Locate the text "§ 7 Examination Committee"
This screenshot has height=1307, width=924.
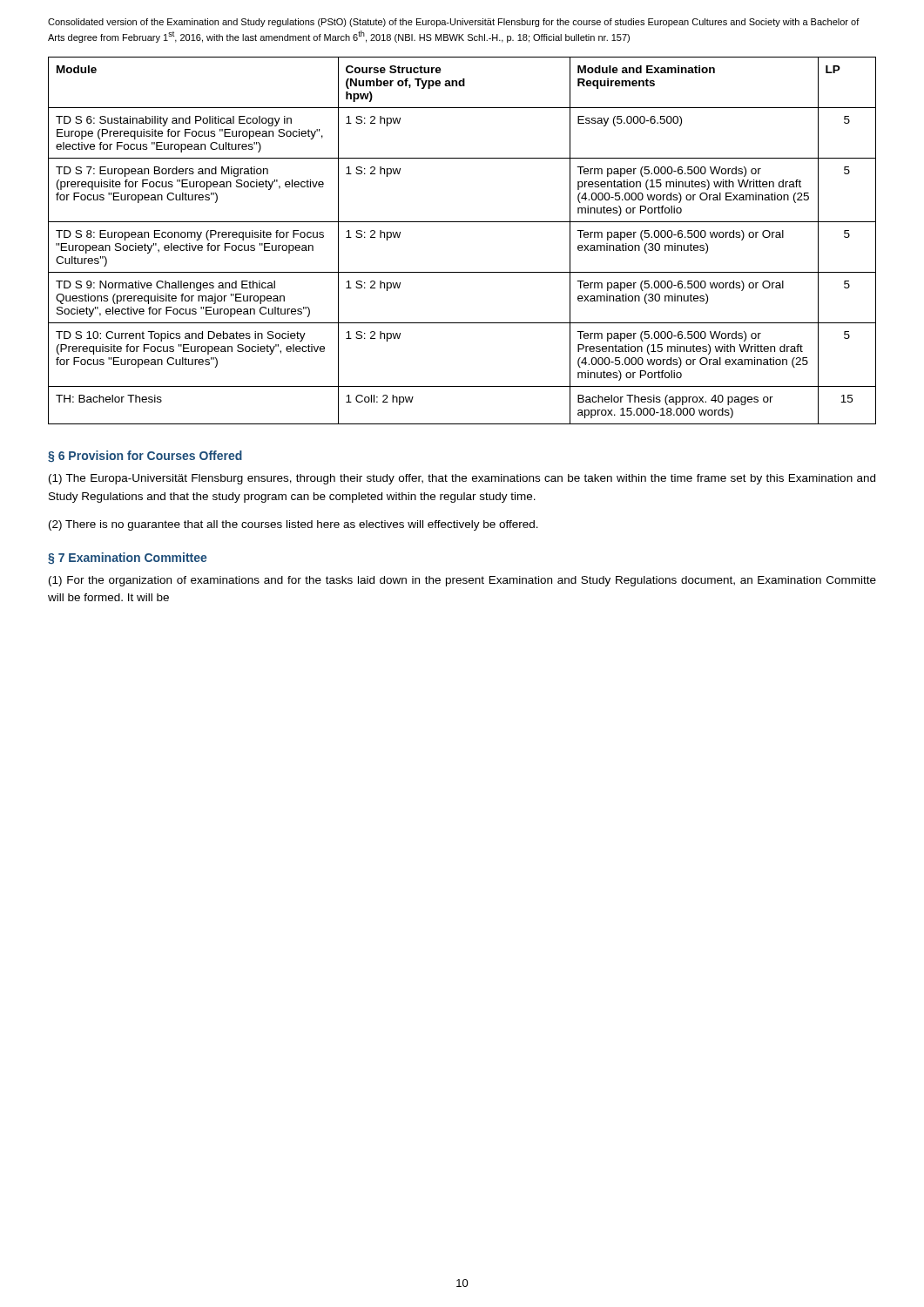point(128,558)
